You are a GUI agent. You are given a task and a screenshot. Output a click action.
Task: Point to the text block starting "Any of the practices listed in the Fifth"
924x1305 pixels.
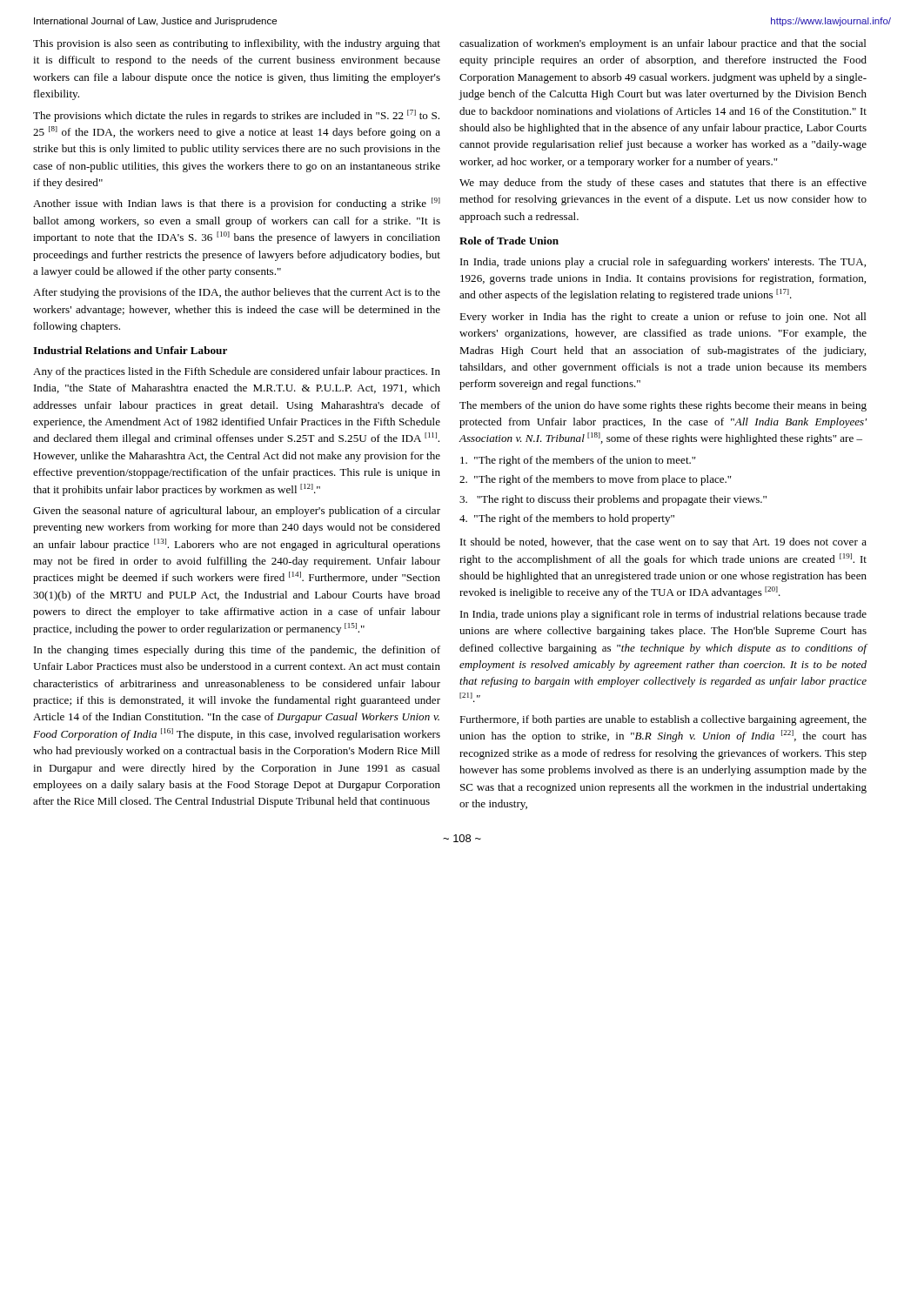click(x=237, y=430)
